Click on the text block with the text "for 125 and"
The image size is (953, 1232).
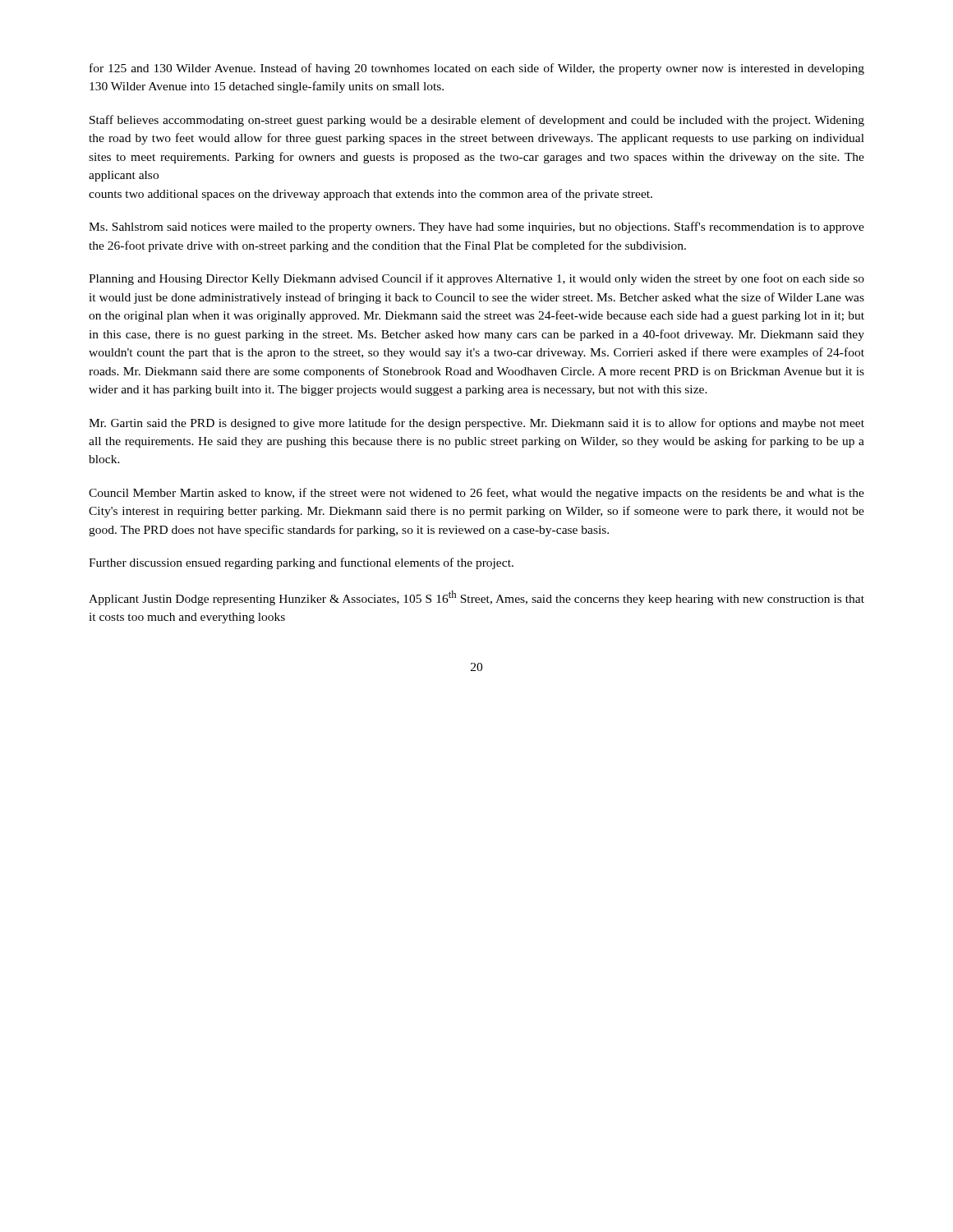click(476, 77)
